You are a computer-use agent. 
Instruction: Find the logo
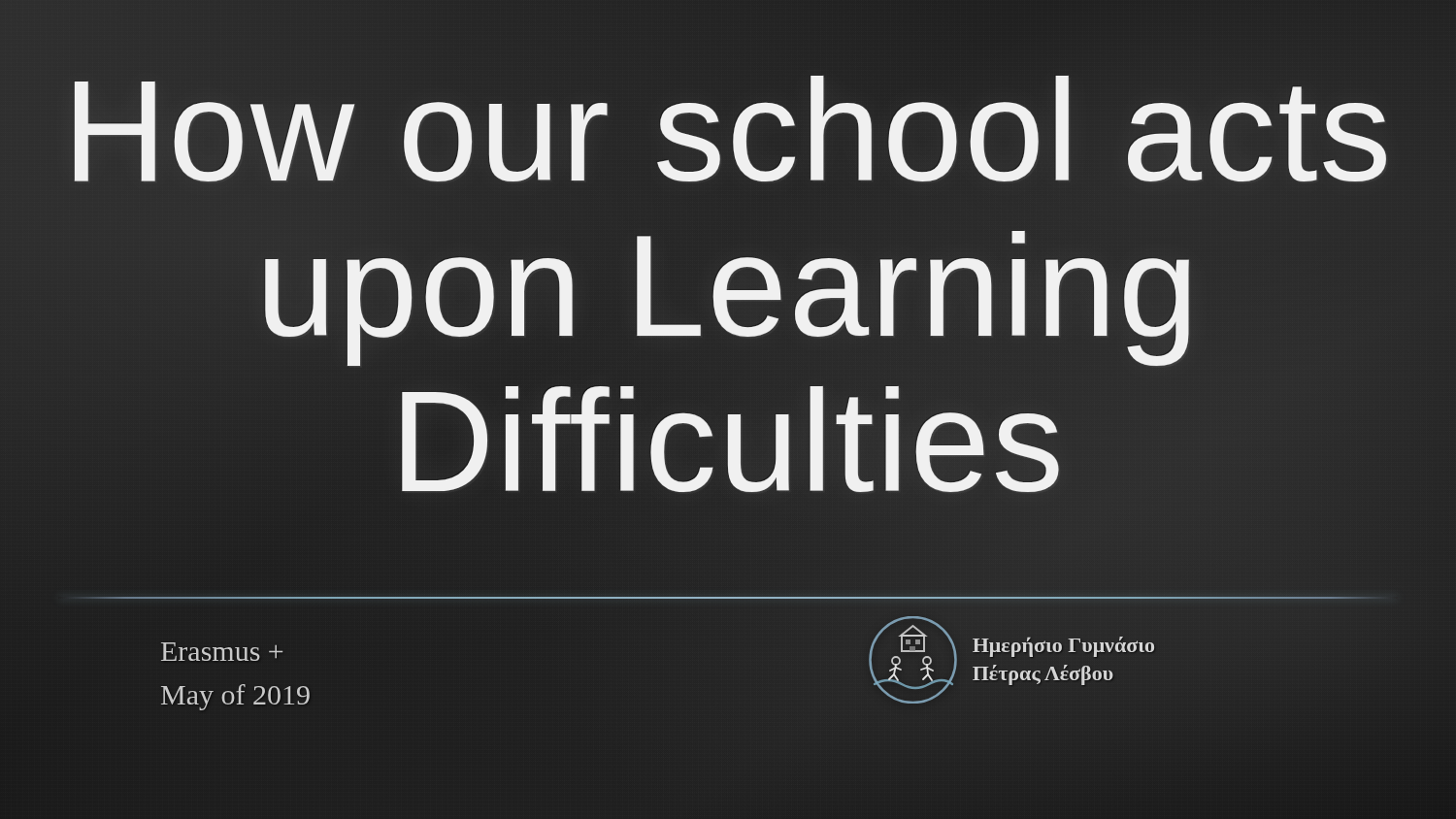(x=1011, y=660)
